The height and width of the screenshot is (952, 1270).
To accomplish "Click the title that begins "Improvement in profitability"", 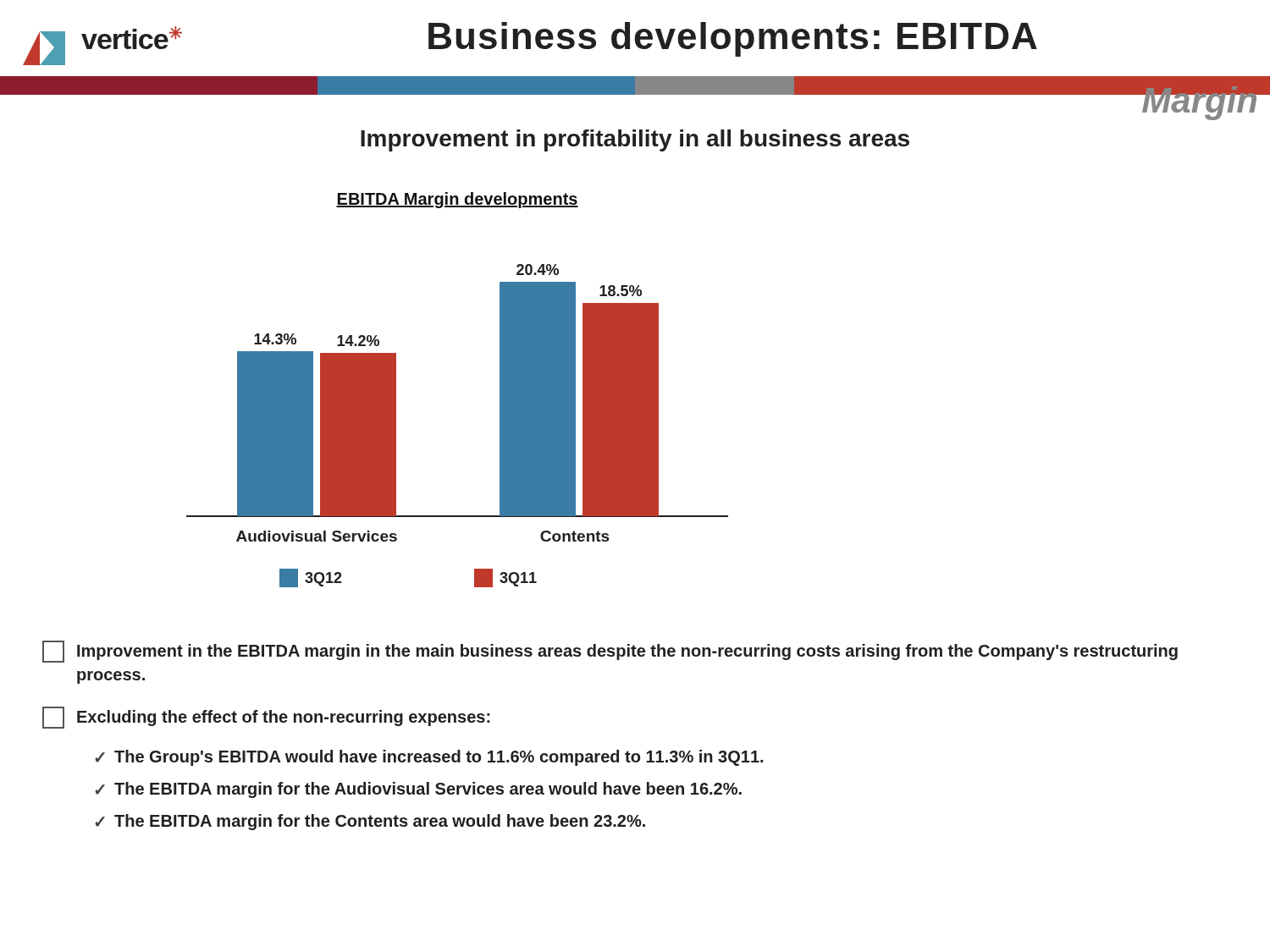I will (635, 138).
